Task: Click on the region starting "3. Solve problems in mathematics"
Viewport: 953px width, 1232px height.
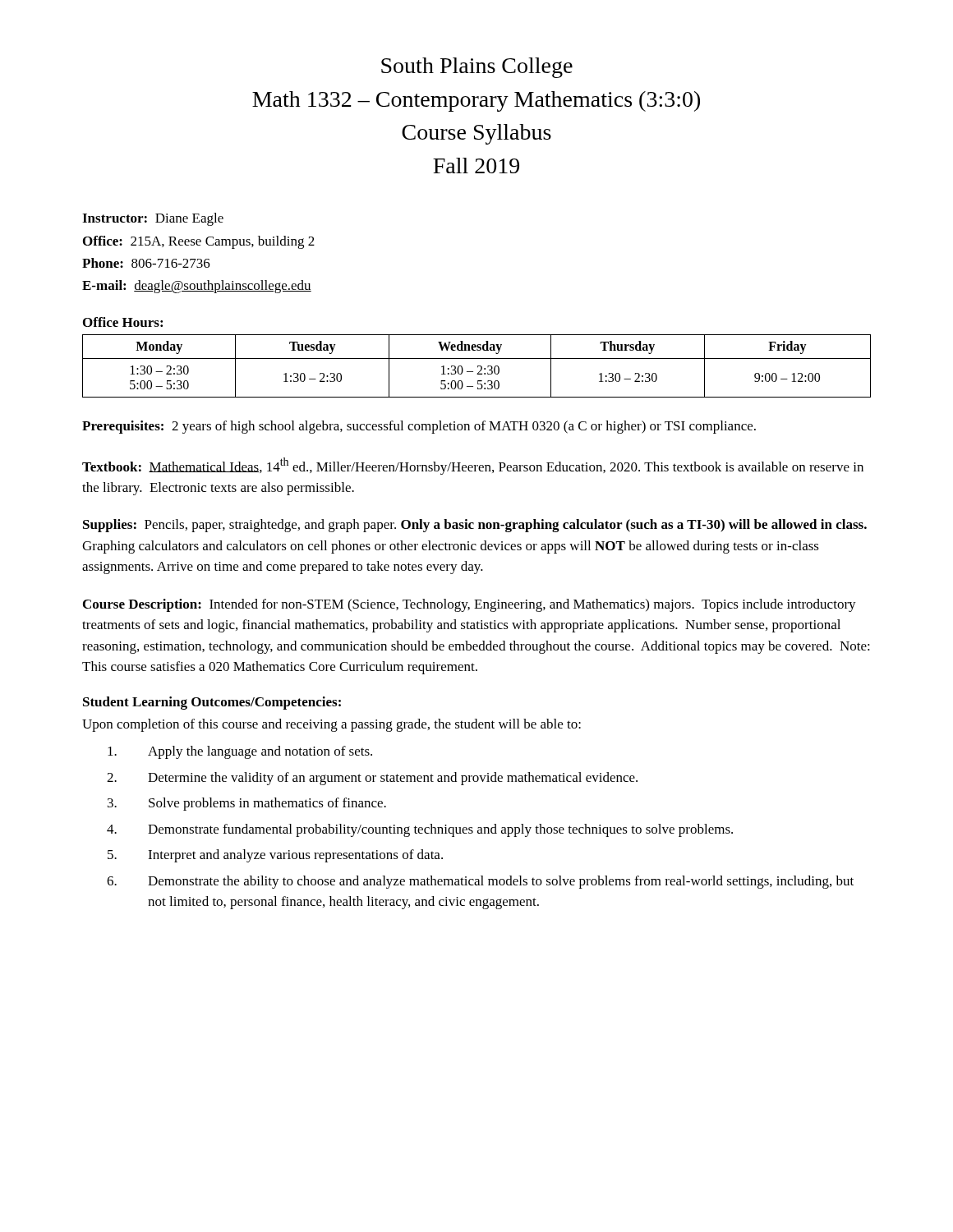Action: pos(247,804)
